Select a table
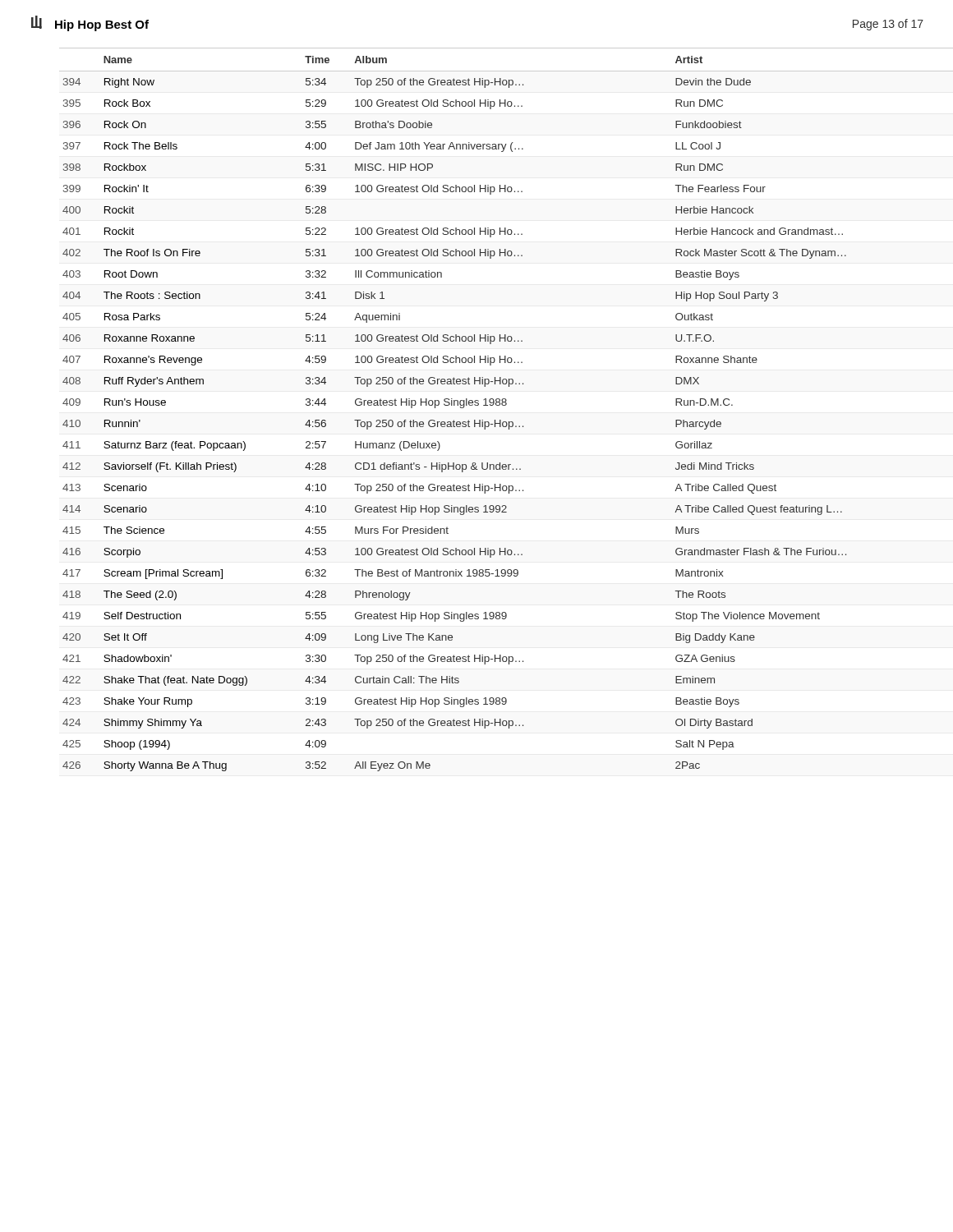Screen dimensions: 1232x953 pyautogui.click(x=476, y=412)
